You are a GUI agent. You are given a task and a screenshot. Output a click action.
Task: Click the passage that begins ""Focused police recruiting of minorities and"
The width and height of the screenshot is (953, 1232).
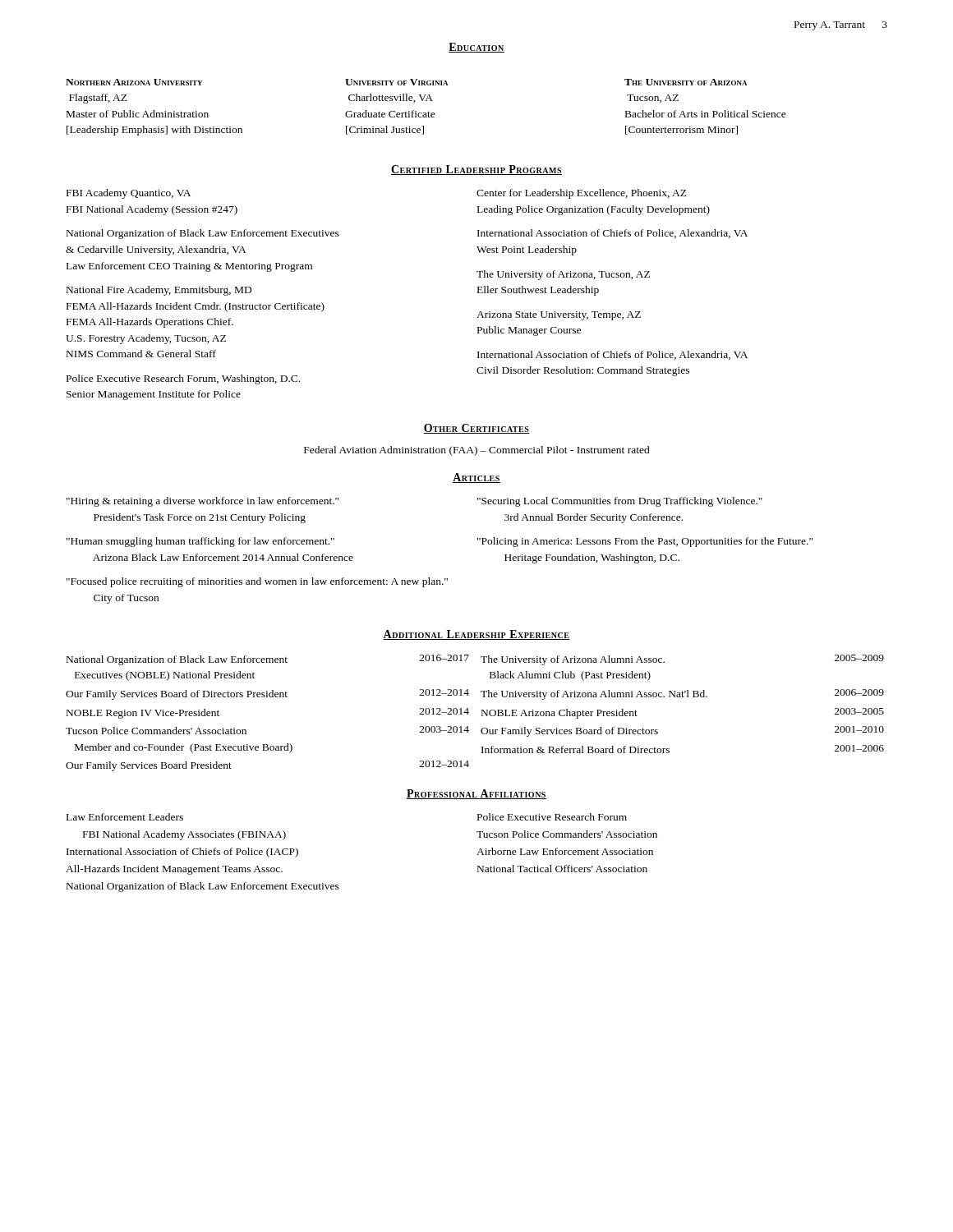pos(263,590)
